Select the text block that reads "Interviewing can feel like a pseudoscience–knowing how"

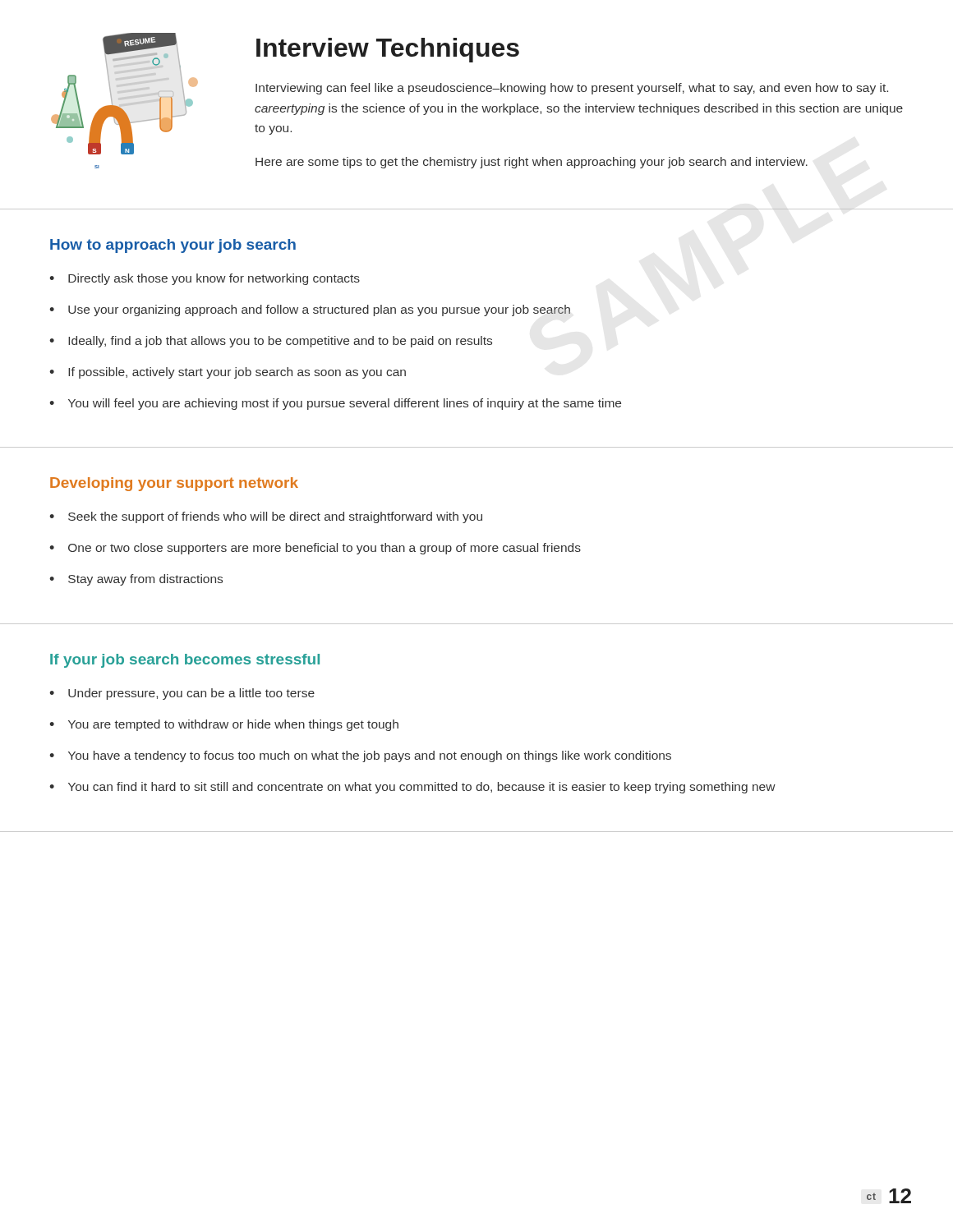click(579, 108)
